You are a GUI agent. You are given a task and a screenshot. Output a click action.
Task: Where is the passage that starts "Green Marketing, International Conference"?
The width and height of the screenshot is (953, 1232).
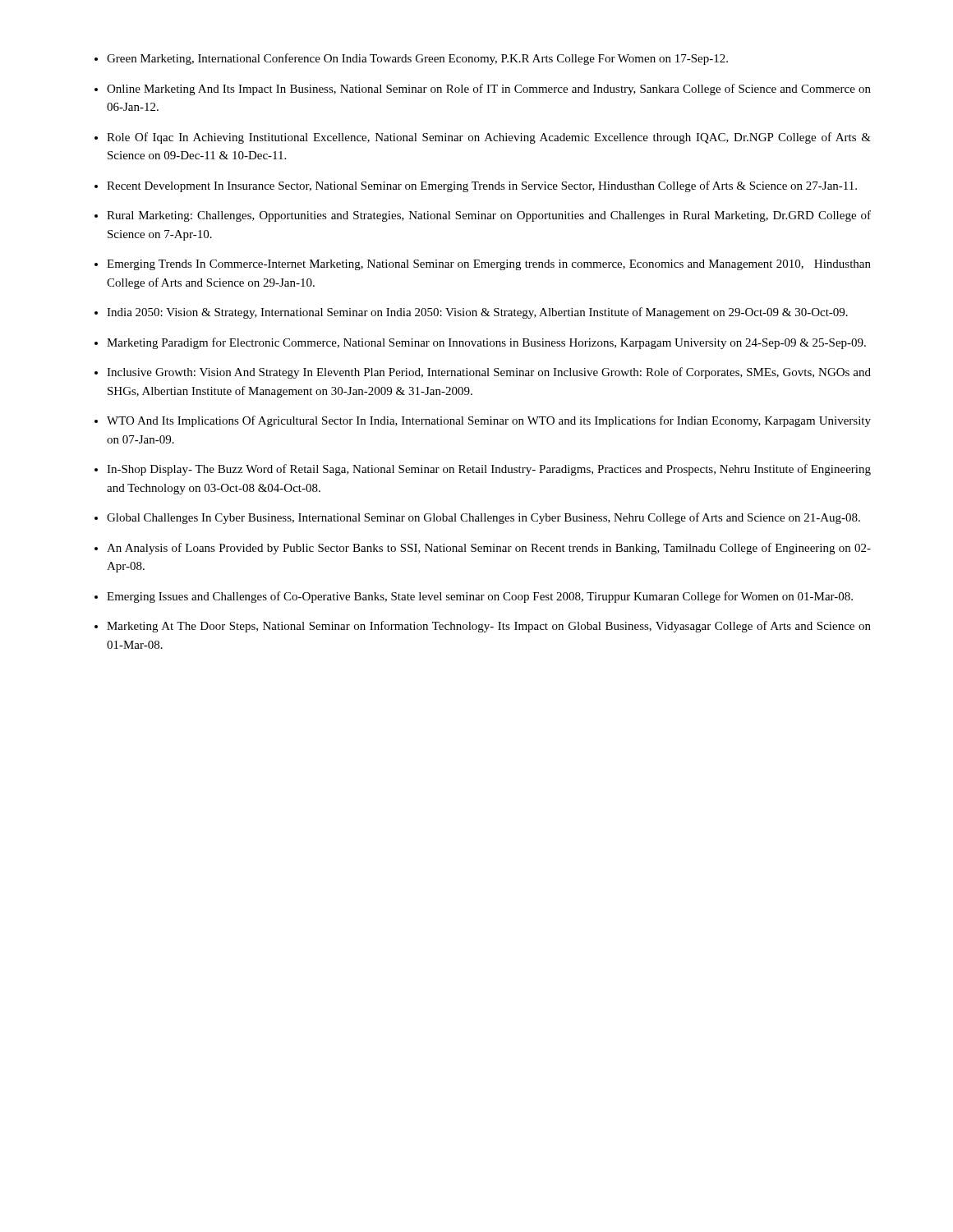click(x=476, y=352)
